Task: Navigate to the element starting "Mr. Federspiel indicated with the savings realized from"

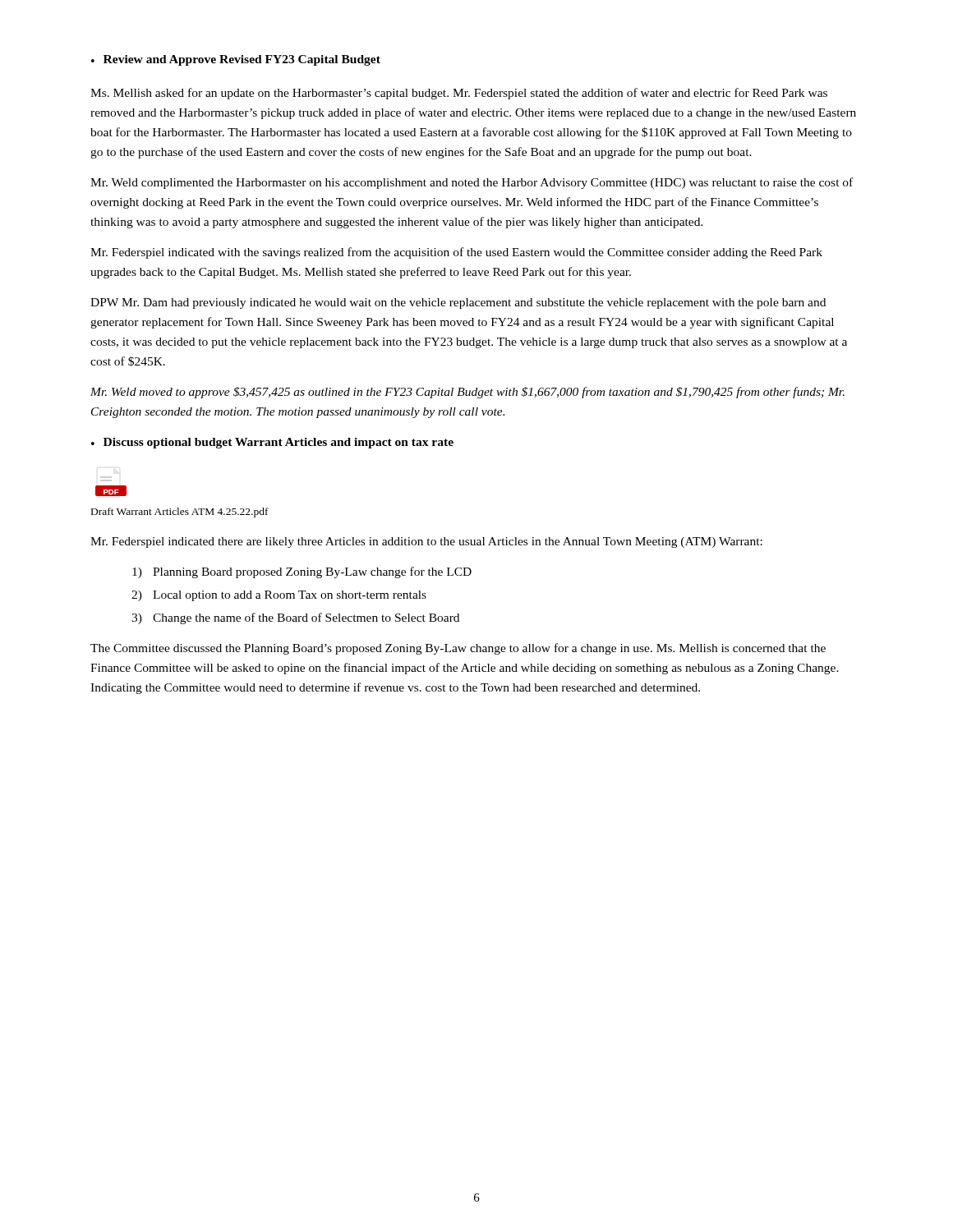Action: [476, 262]
